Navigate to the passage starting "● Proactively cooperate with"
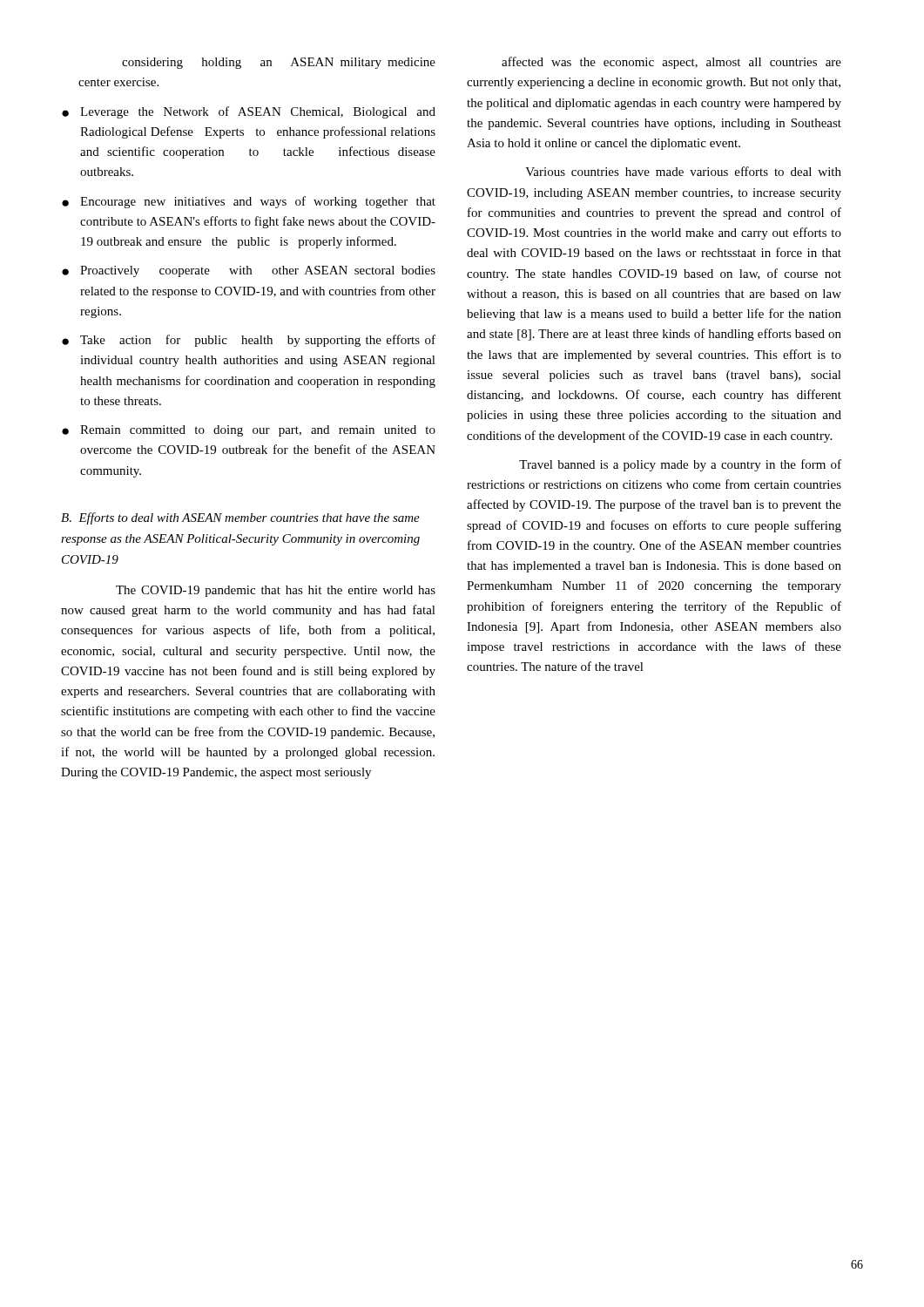Screen dimensions: 1307x924 tap(248, 291)
